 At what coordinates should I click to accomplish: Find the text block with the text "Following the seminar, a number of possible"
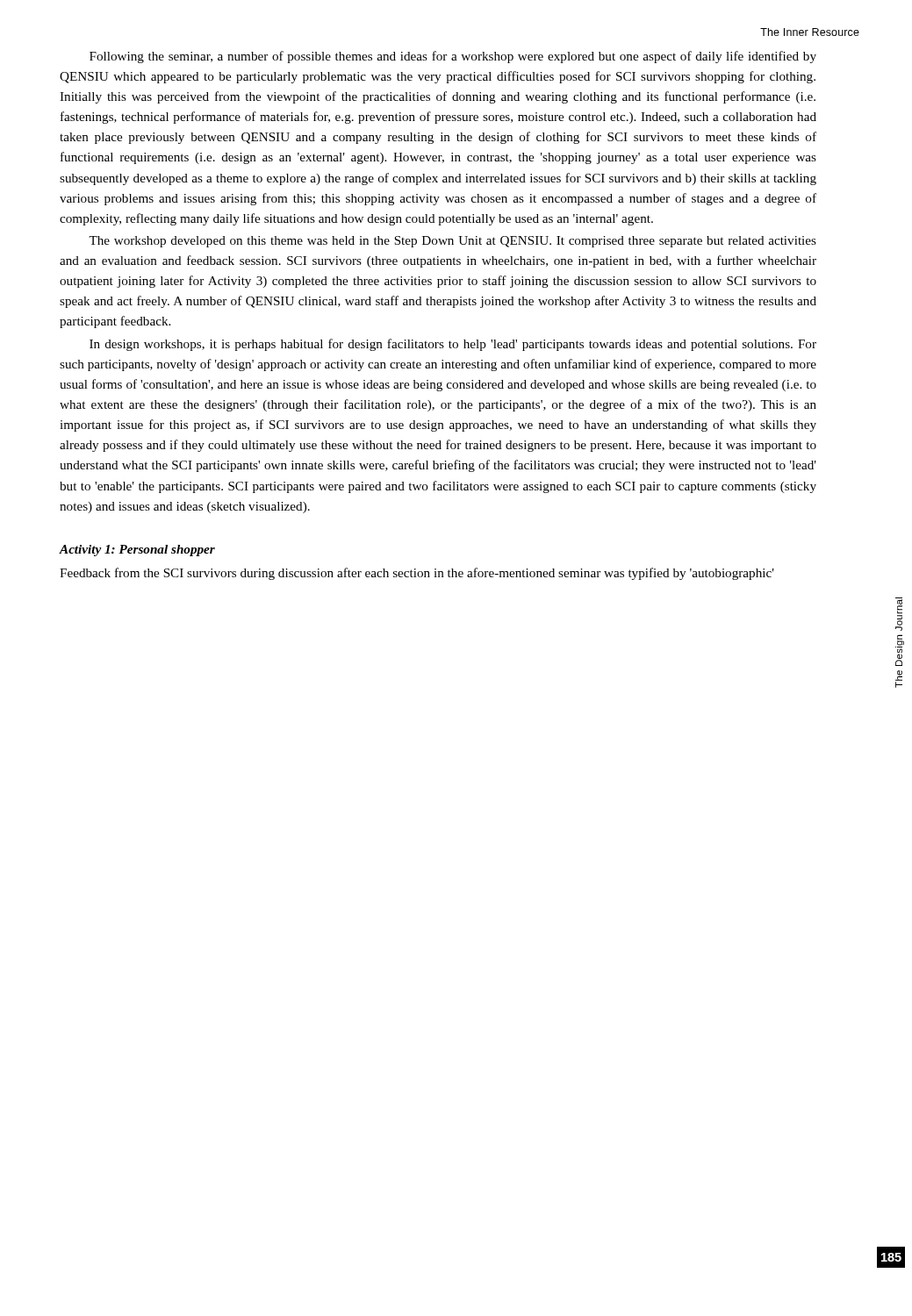pyautogui.click(x=438, y=281)
